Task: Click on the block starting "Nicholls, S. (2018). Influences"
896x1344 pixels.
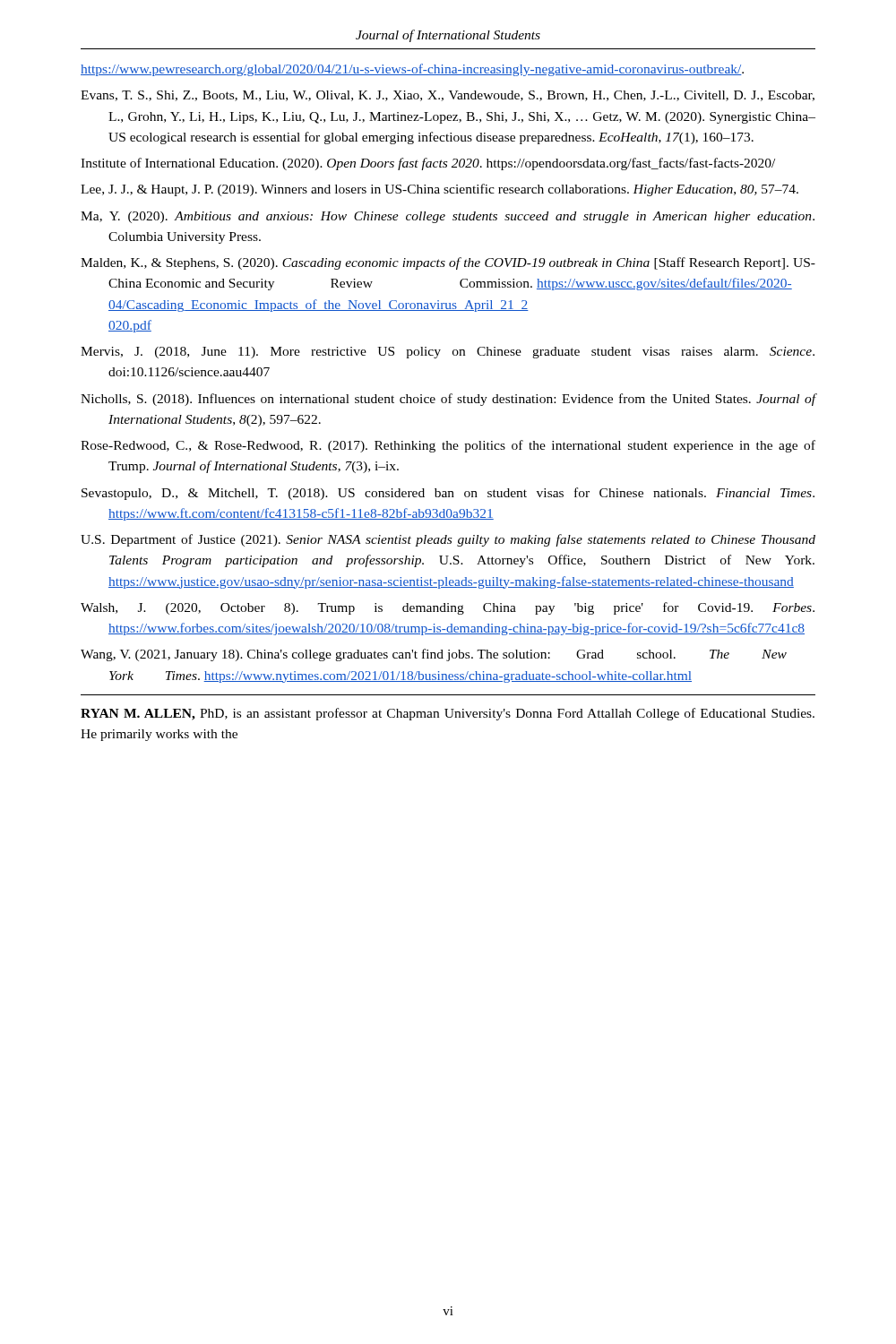Action: click(448, 408)
